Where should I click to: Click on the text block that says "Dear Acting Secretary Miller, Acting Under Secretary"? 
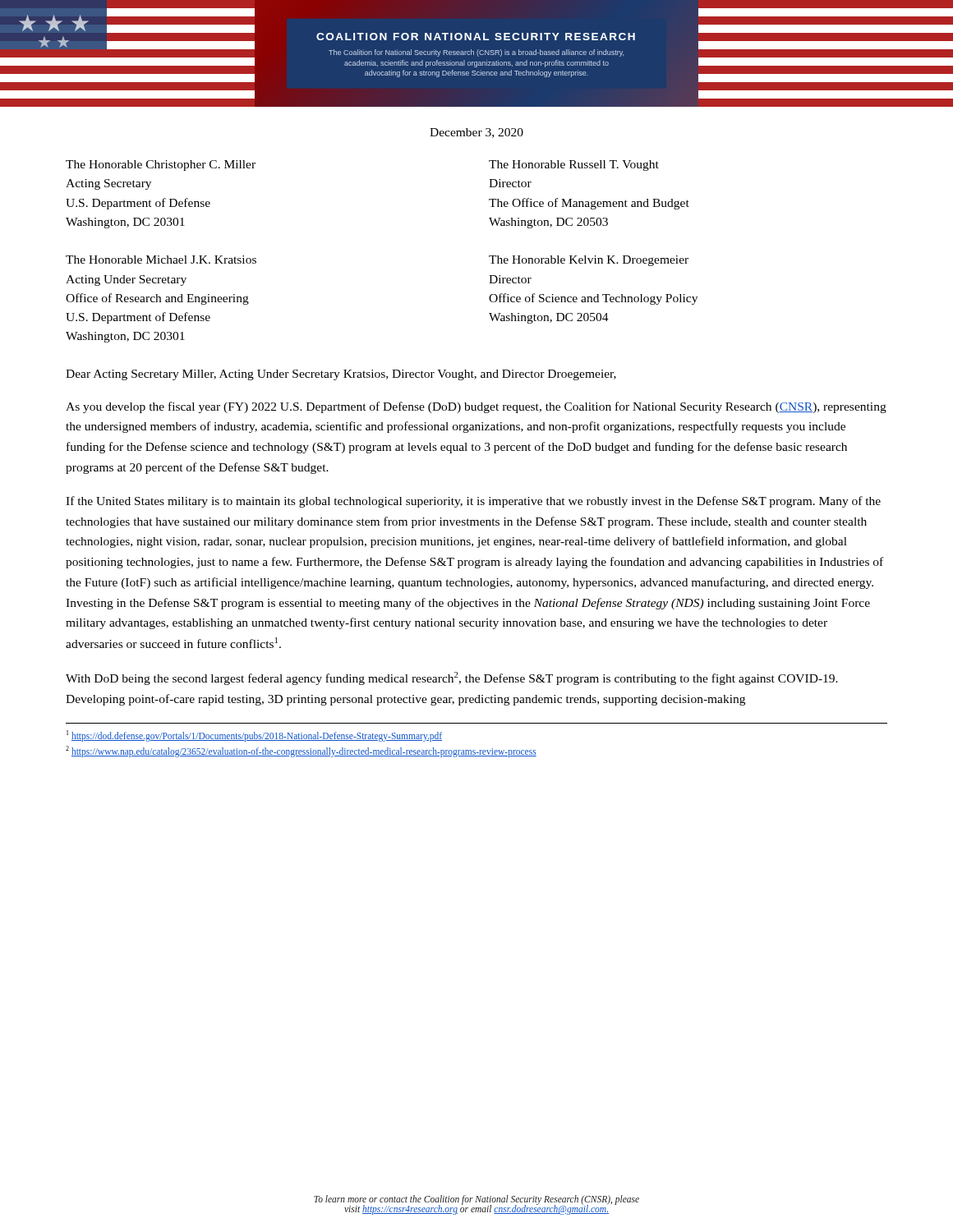[341, 373]
